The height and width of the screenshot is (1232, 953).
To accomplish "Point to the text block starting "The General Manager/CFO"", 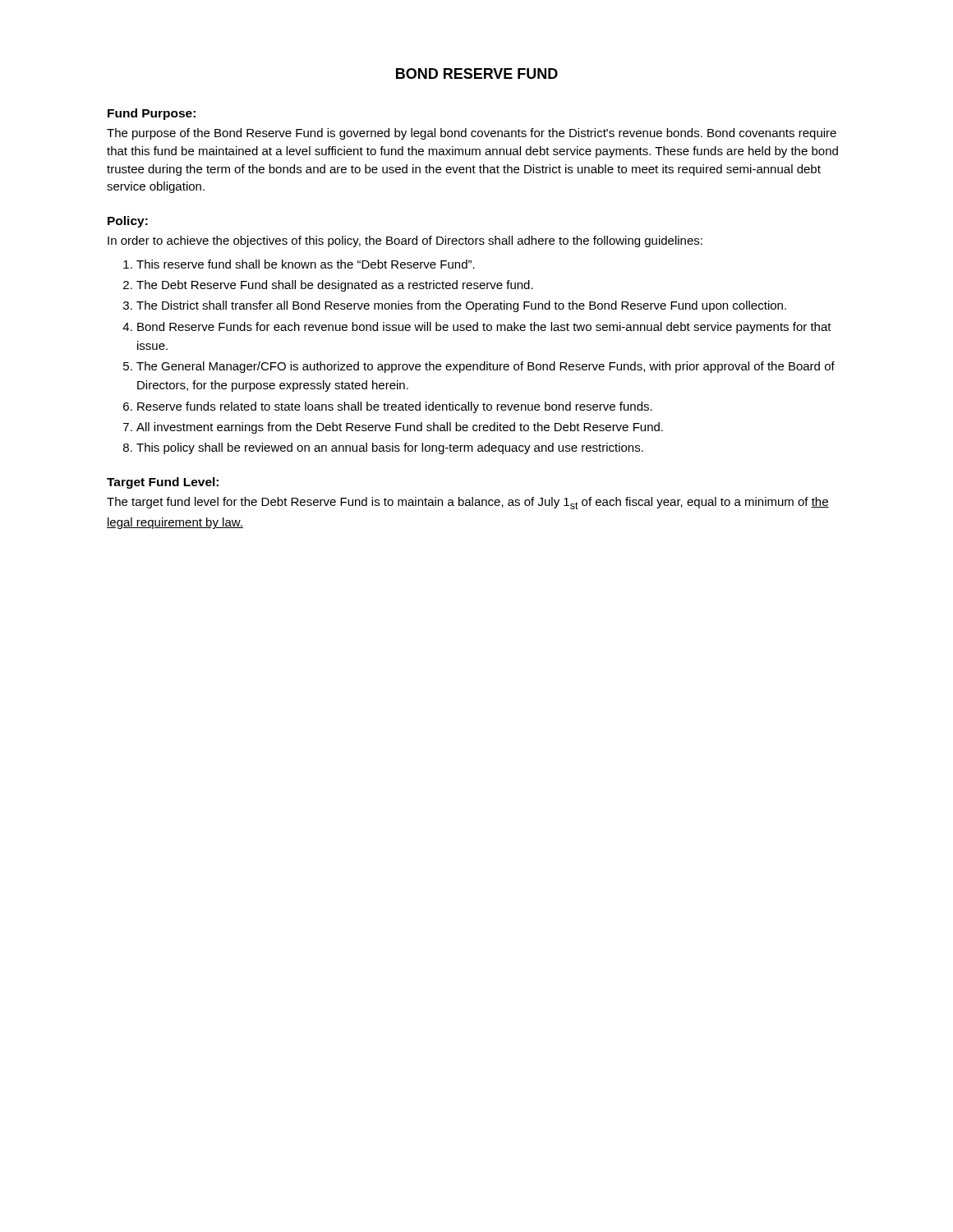I will click(x=485, y=375).
